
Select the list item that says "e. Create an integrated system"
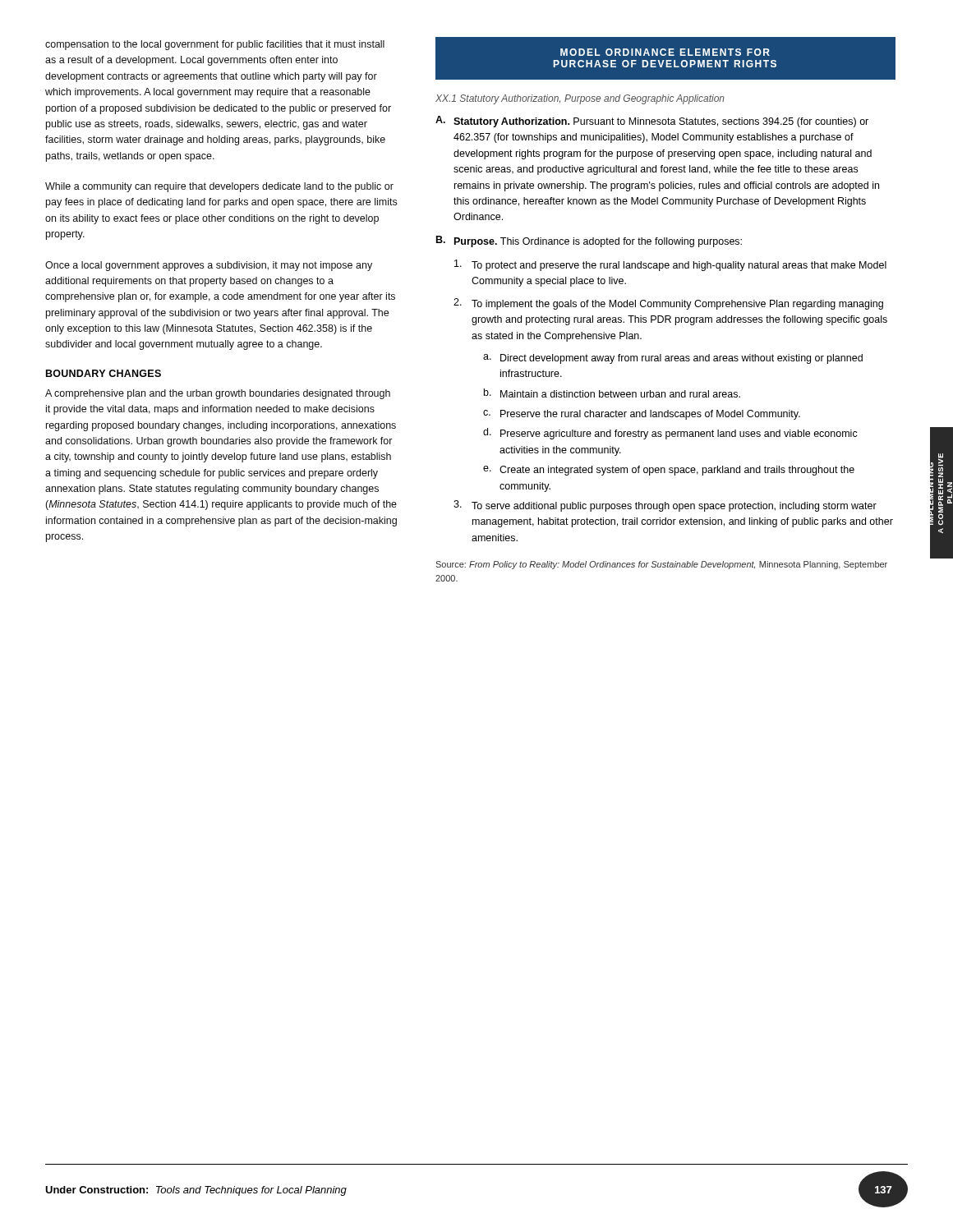(x=689, y=478)
